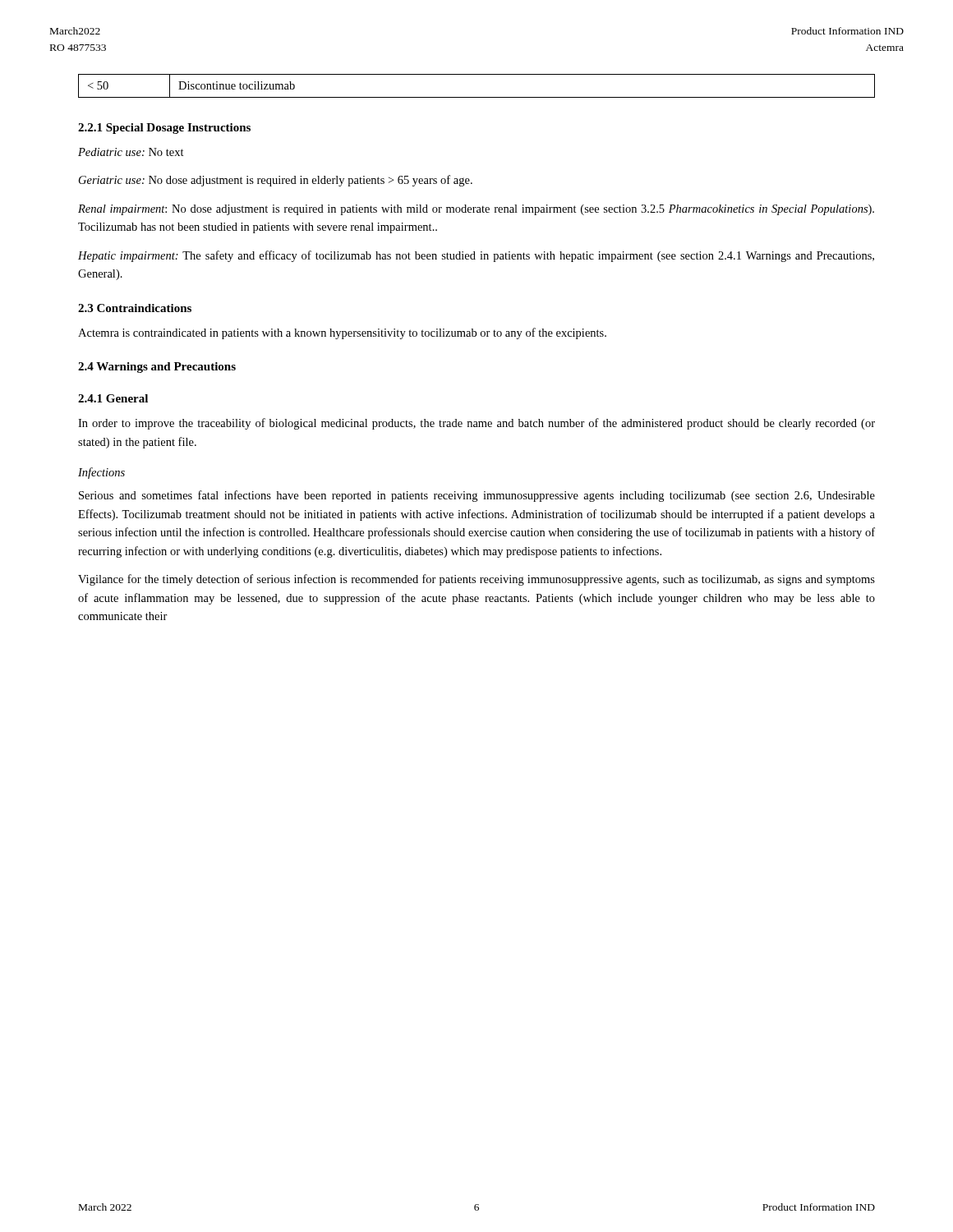Click the passage that begins "Hepatic impairment: The"
The height and width of the screenshot is (1232, 953).
[x=476, y=265]
